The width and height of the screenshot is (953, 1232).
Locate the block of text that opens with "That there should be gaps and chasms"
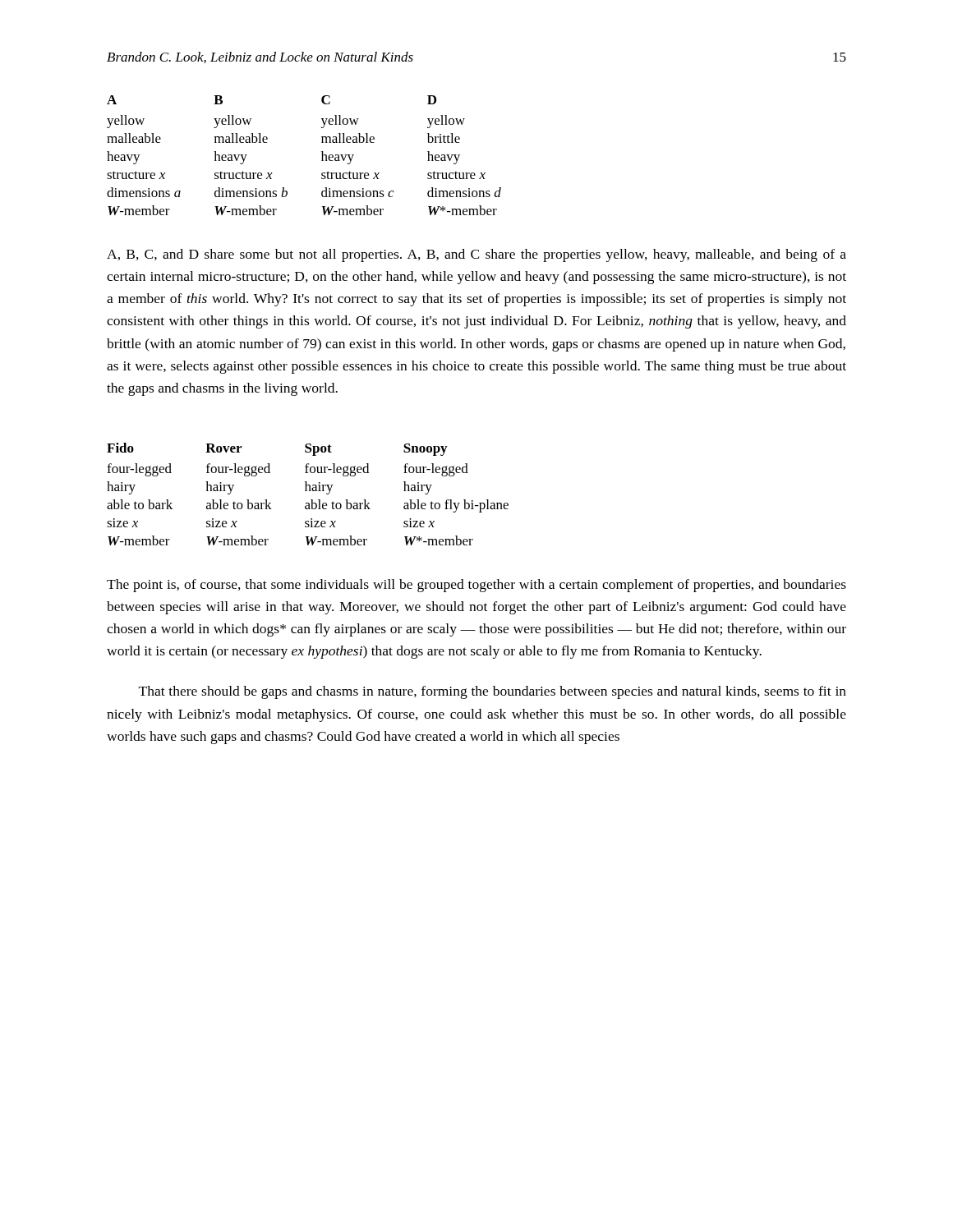(x=476, y=714)
